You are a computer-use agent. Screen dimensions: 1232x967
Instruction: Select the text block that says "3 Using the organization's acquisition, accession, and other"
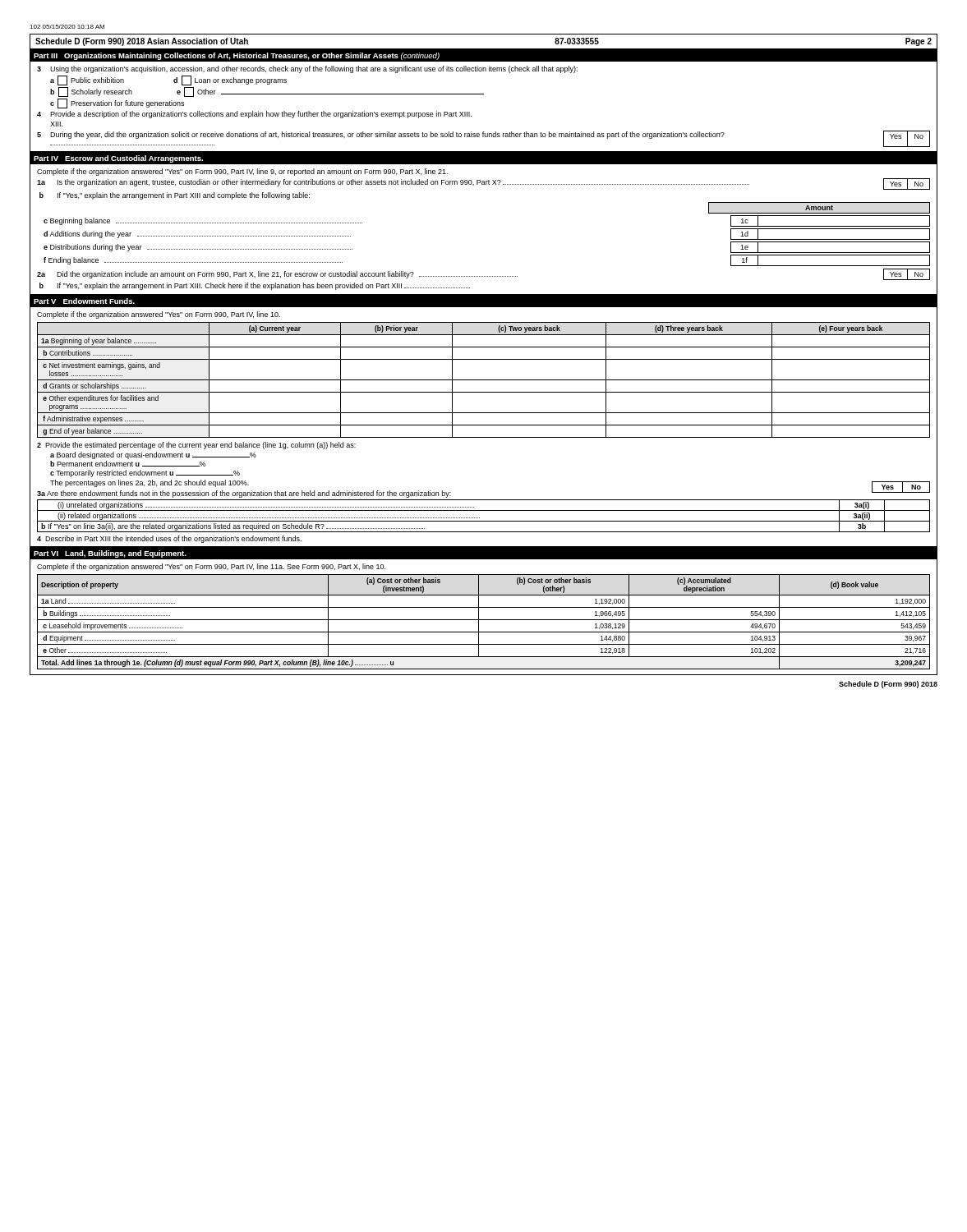click(x=307, y=69)
